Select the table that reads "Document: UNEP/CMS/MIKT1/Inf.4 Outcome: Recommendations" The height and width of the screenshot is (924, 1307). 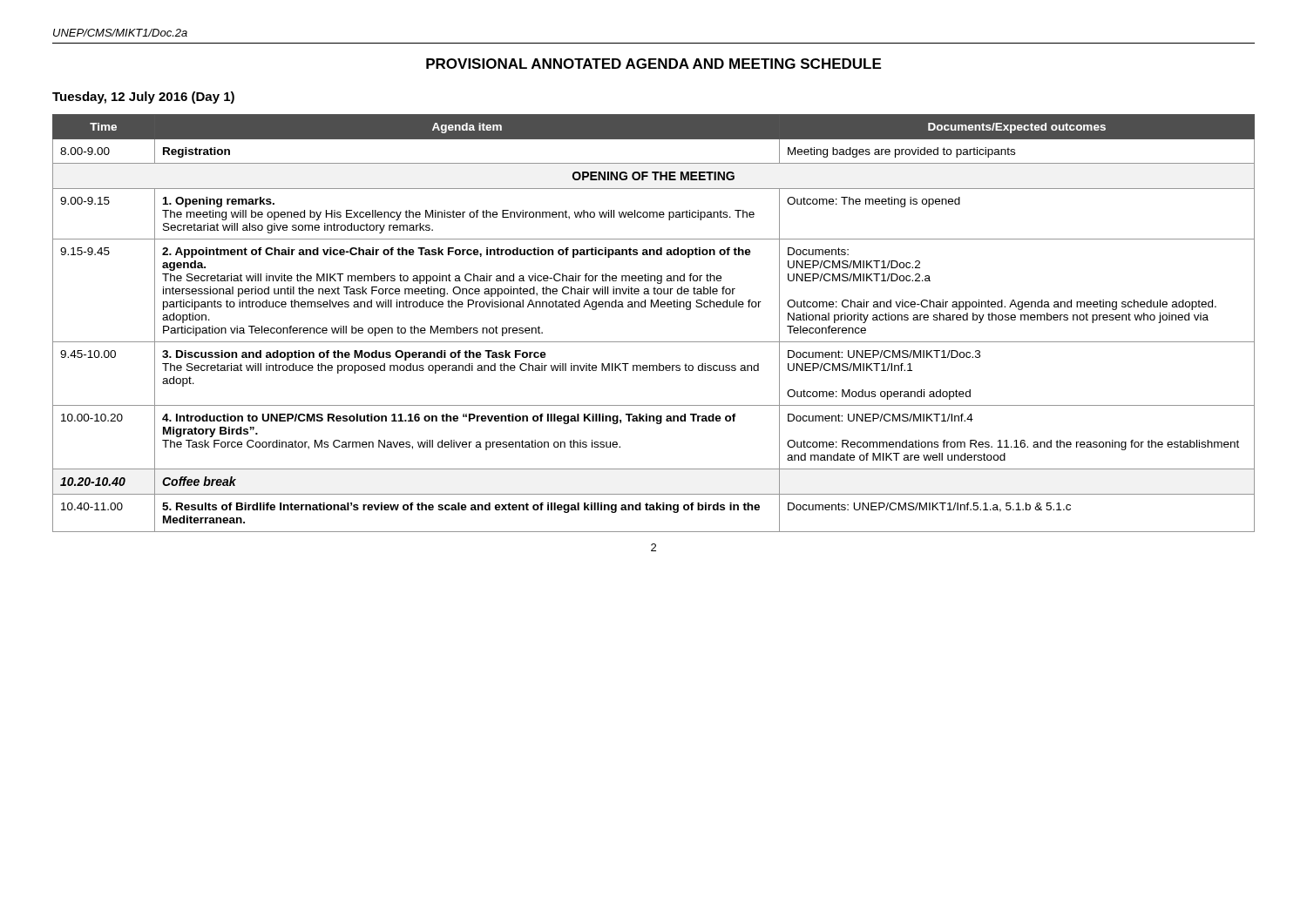654,323
